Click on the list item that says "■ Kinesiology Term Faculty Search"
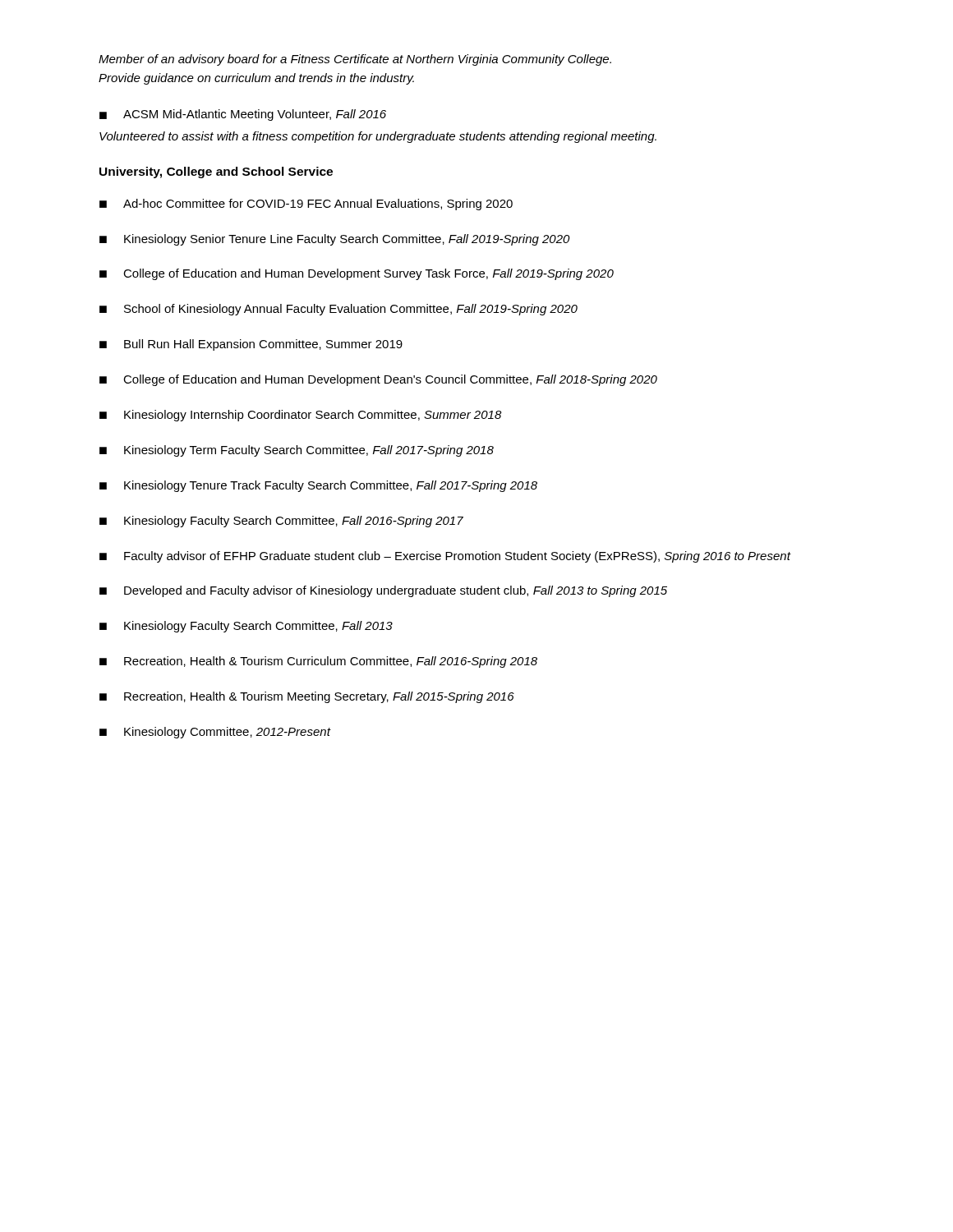 coord(476,451)
